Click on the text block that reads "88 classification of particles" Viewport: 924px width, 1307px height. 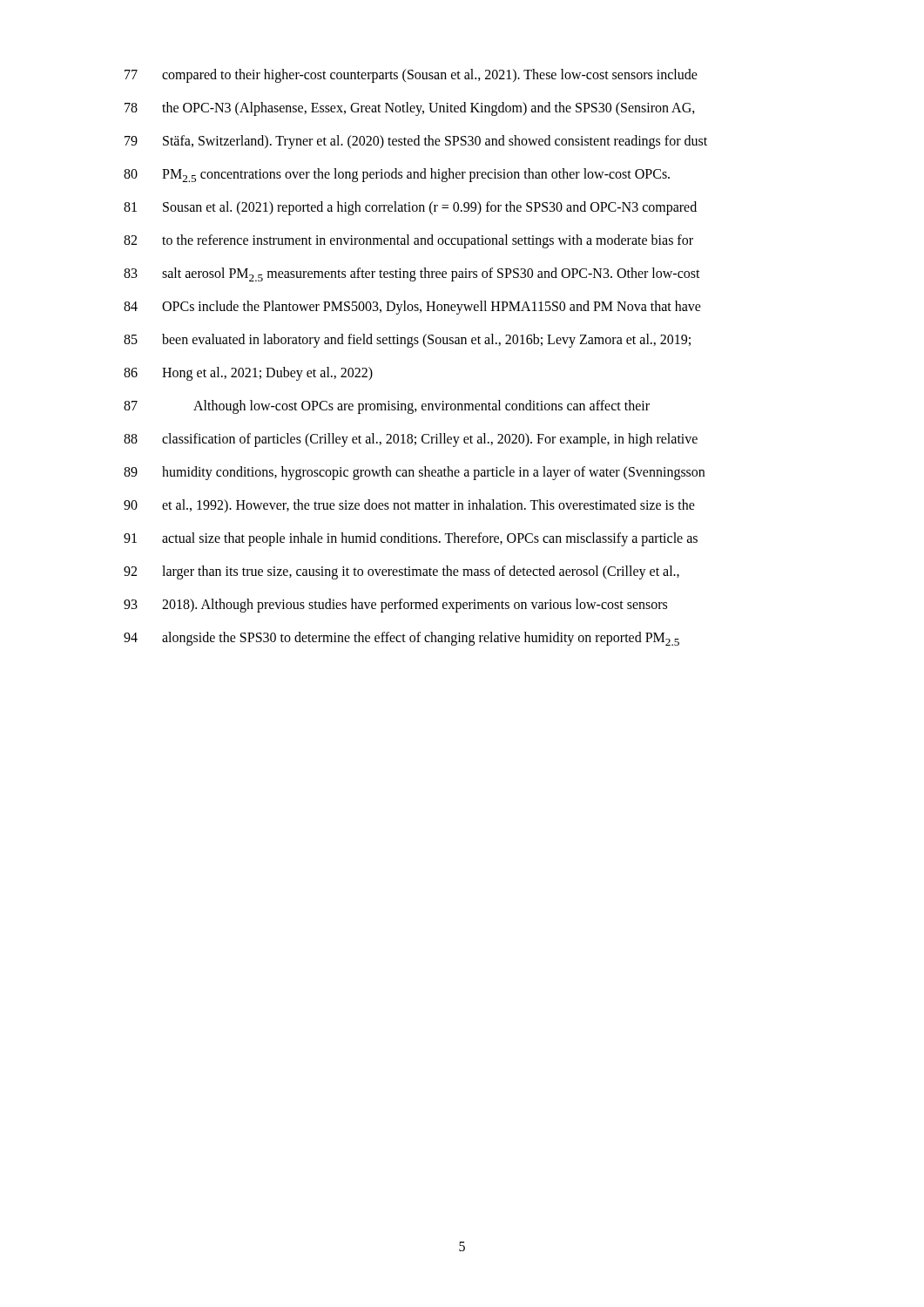pyautogui.click(x=466, y=439)
